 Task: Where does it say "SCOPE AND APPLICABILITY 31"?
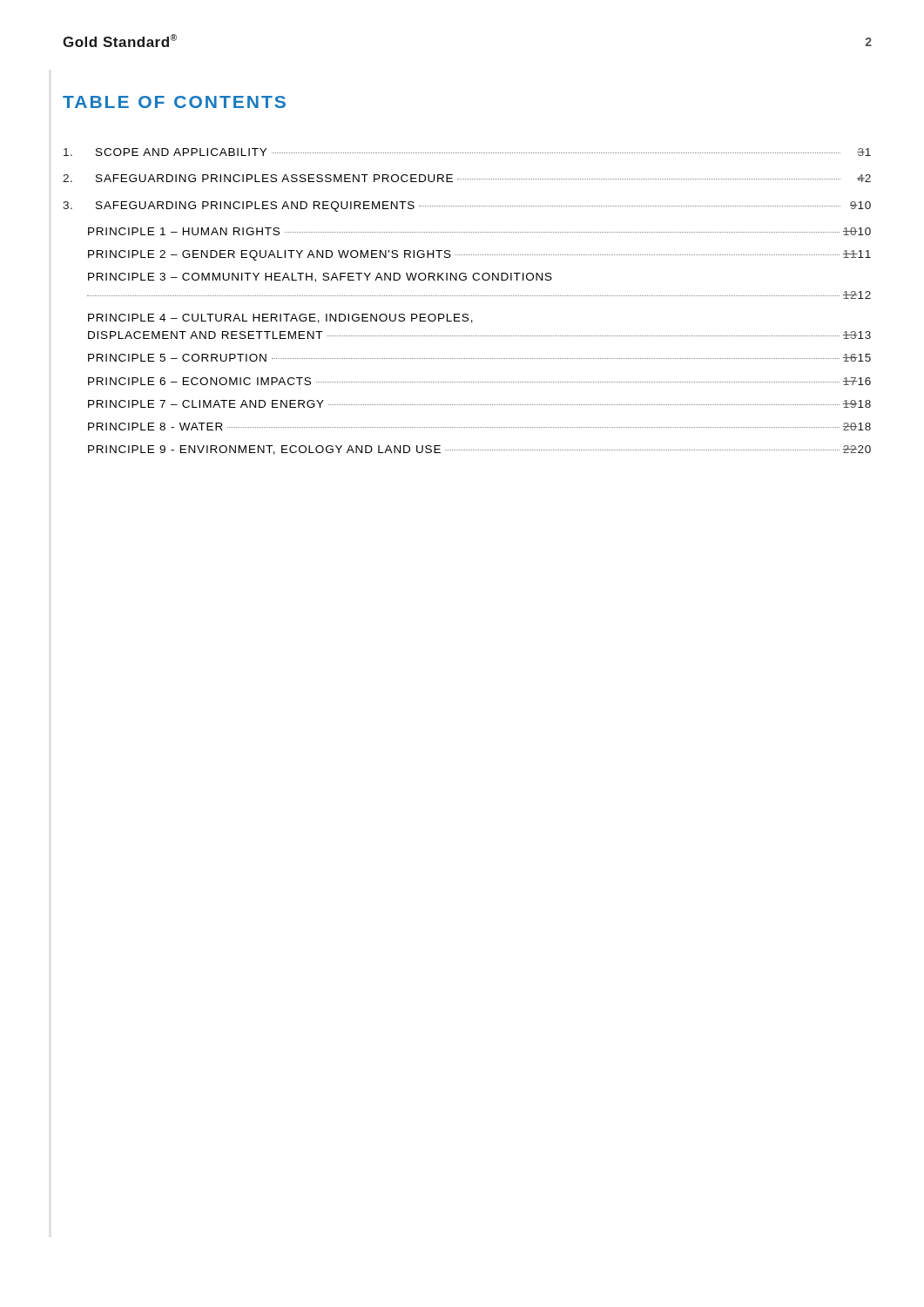[x=467, y=153]
